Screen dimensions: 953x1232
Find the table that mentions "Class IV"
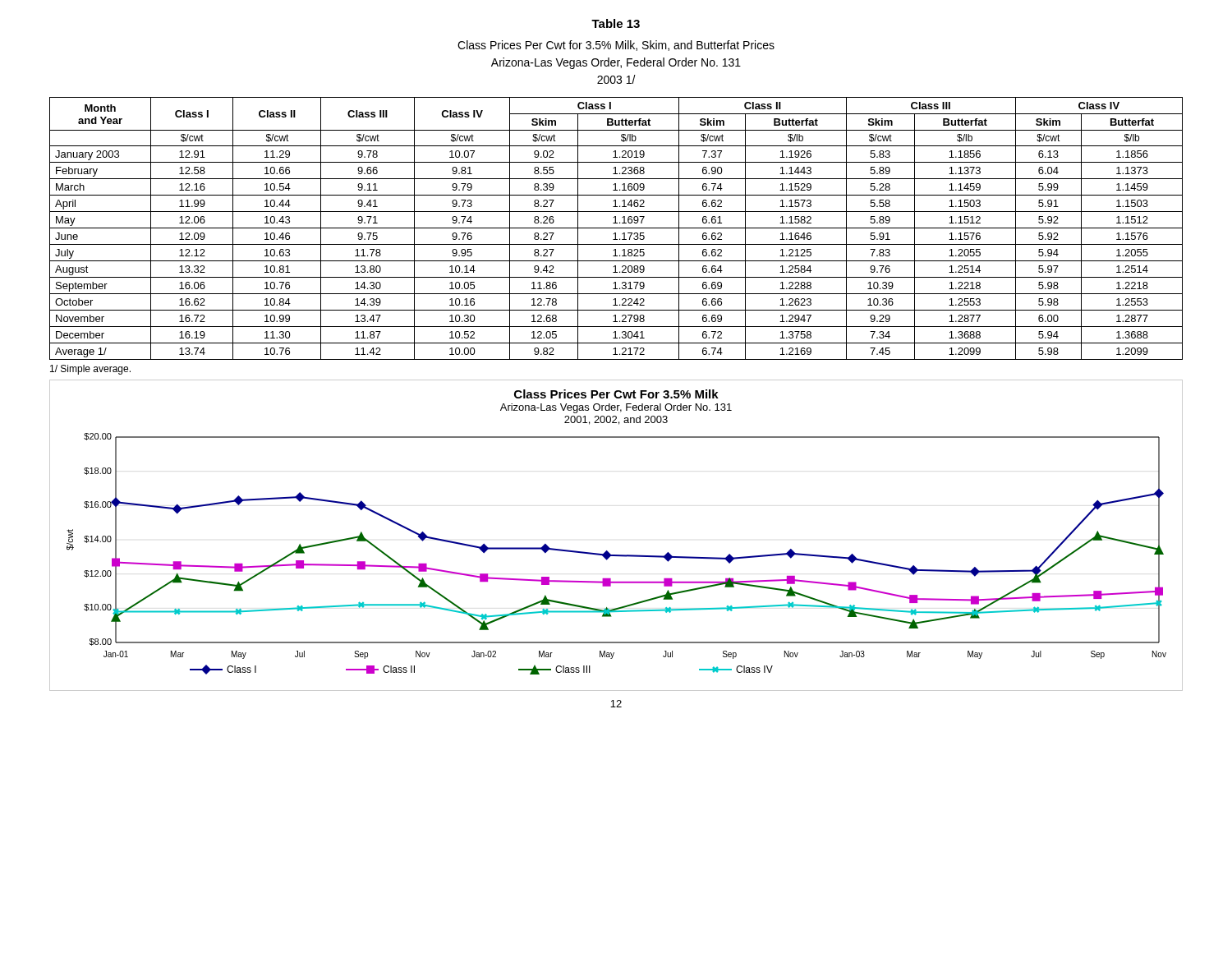(616, 228)
